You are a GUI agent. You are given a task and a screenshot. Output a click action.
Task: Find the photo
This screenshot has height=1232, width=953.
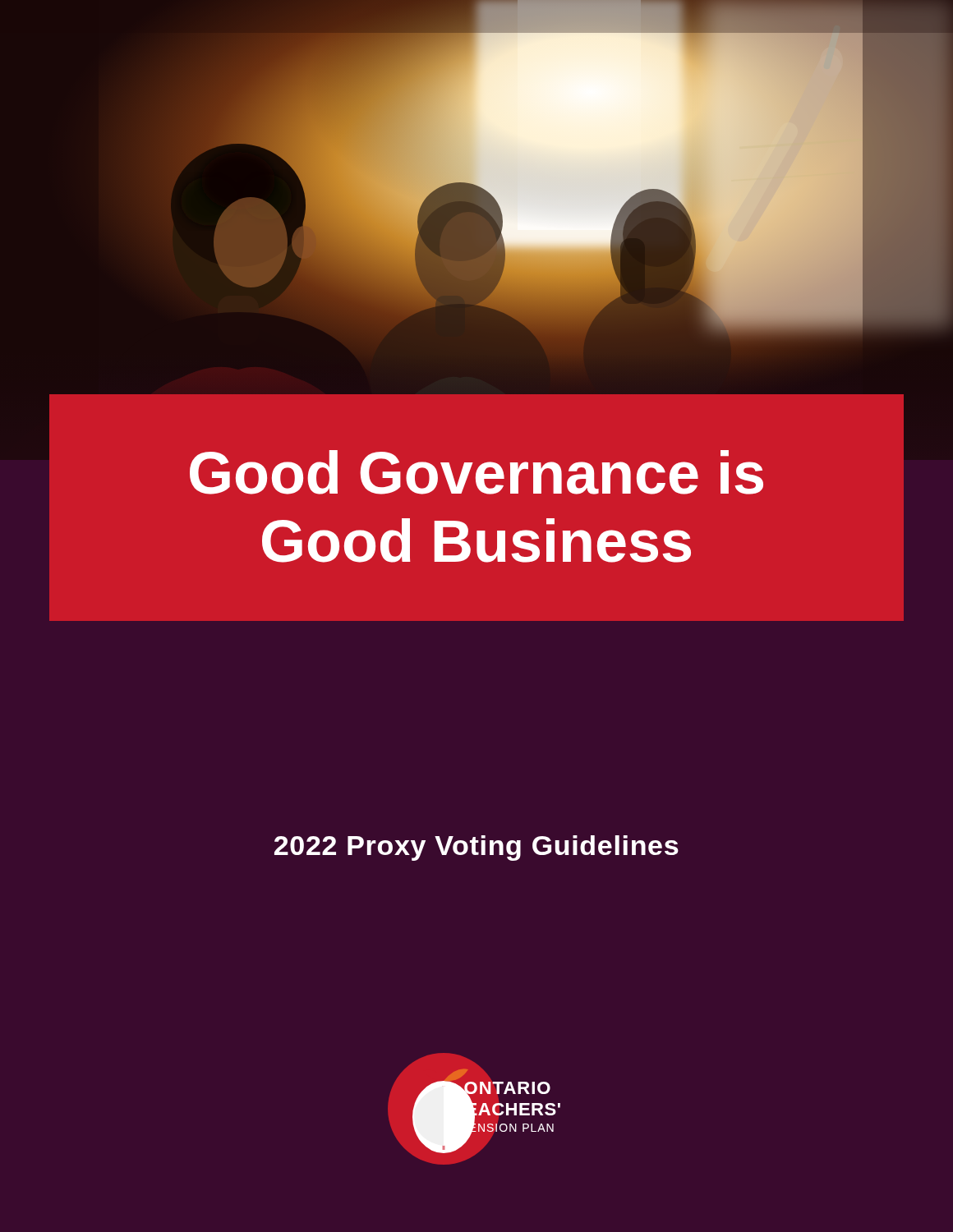476,230
